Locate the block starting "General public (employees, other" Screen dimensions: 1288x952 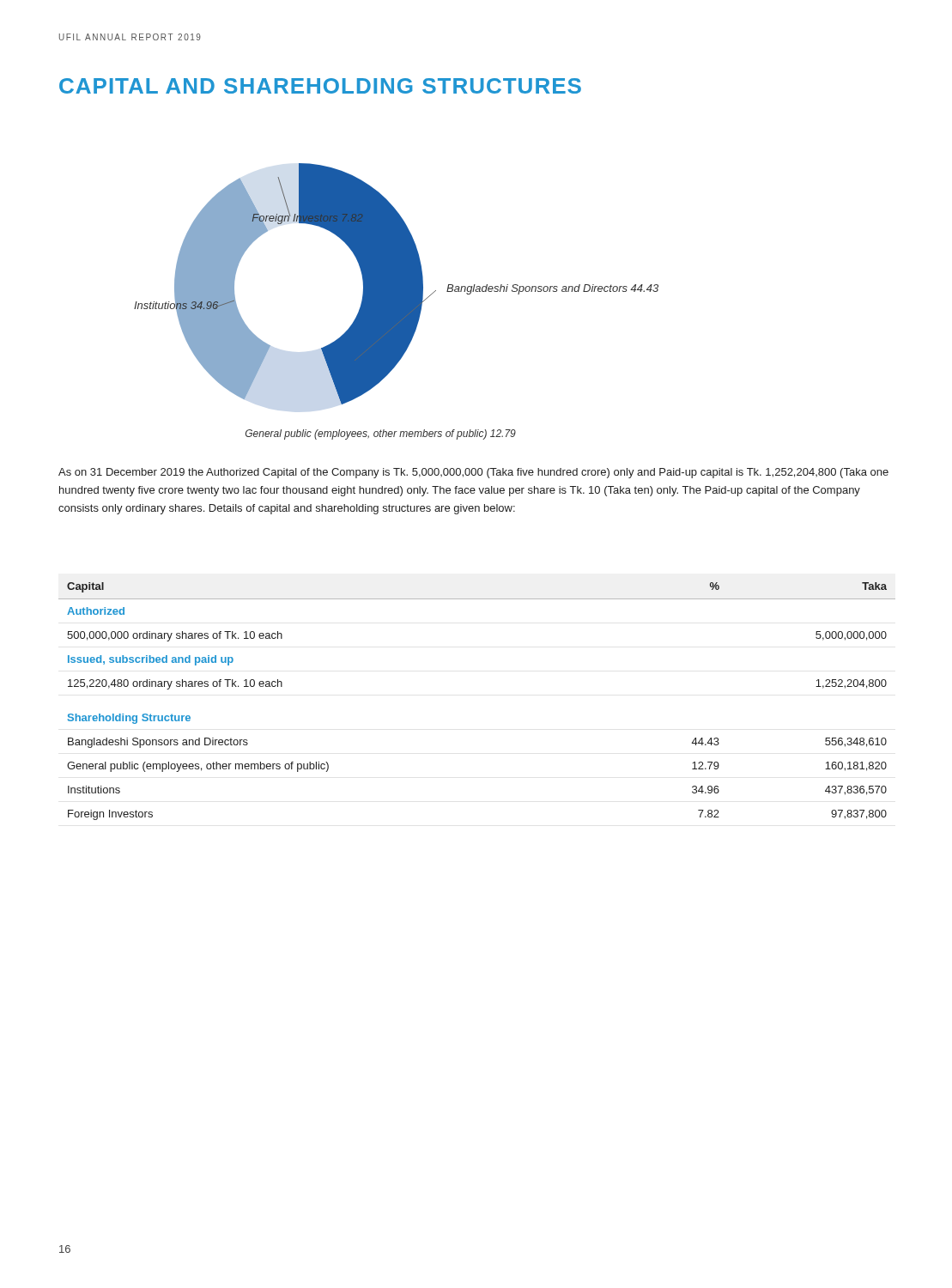(380, 434)
